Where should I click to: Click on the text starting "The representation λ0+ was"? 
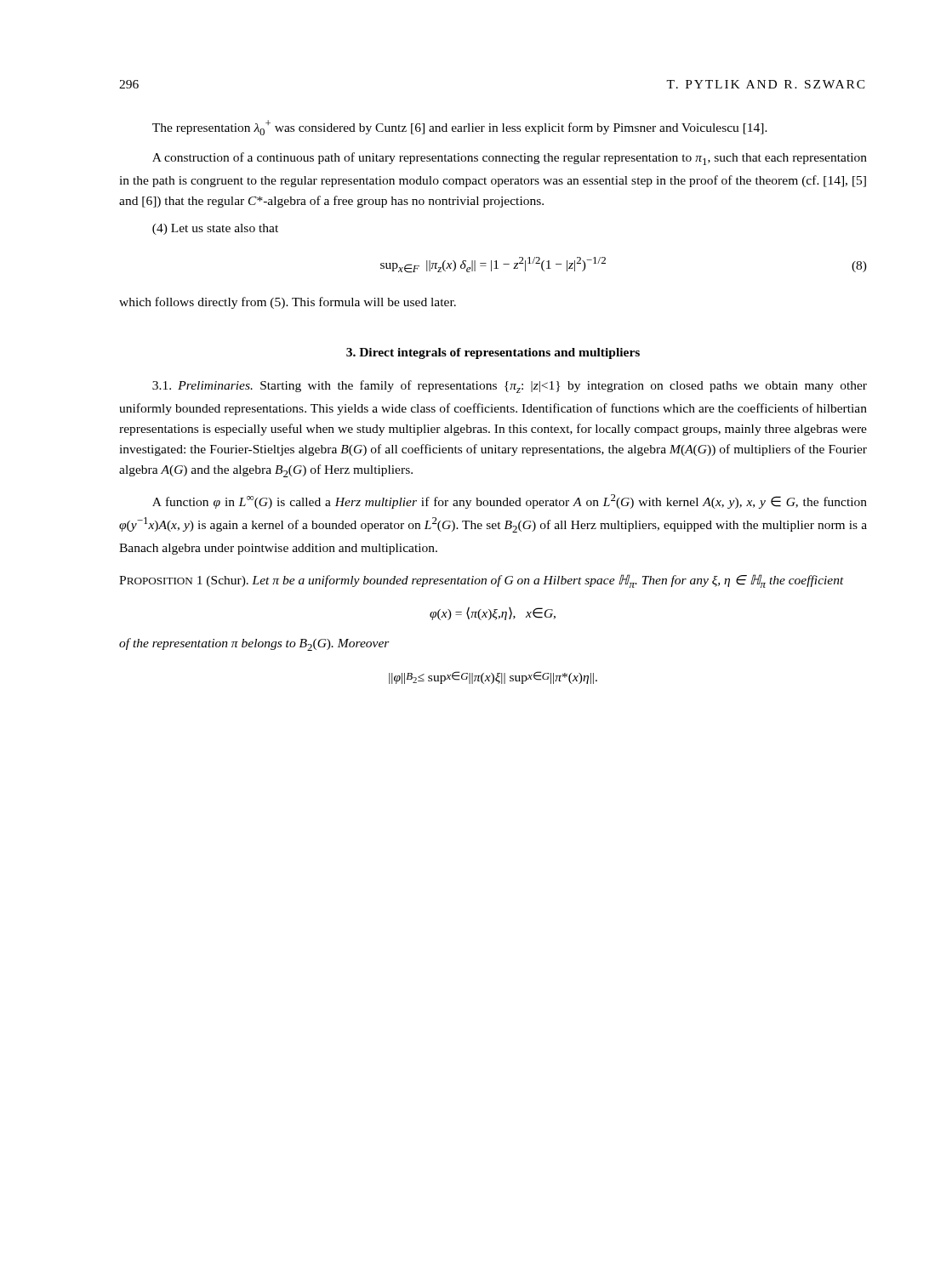460,127
